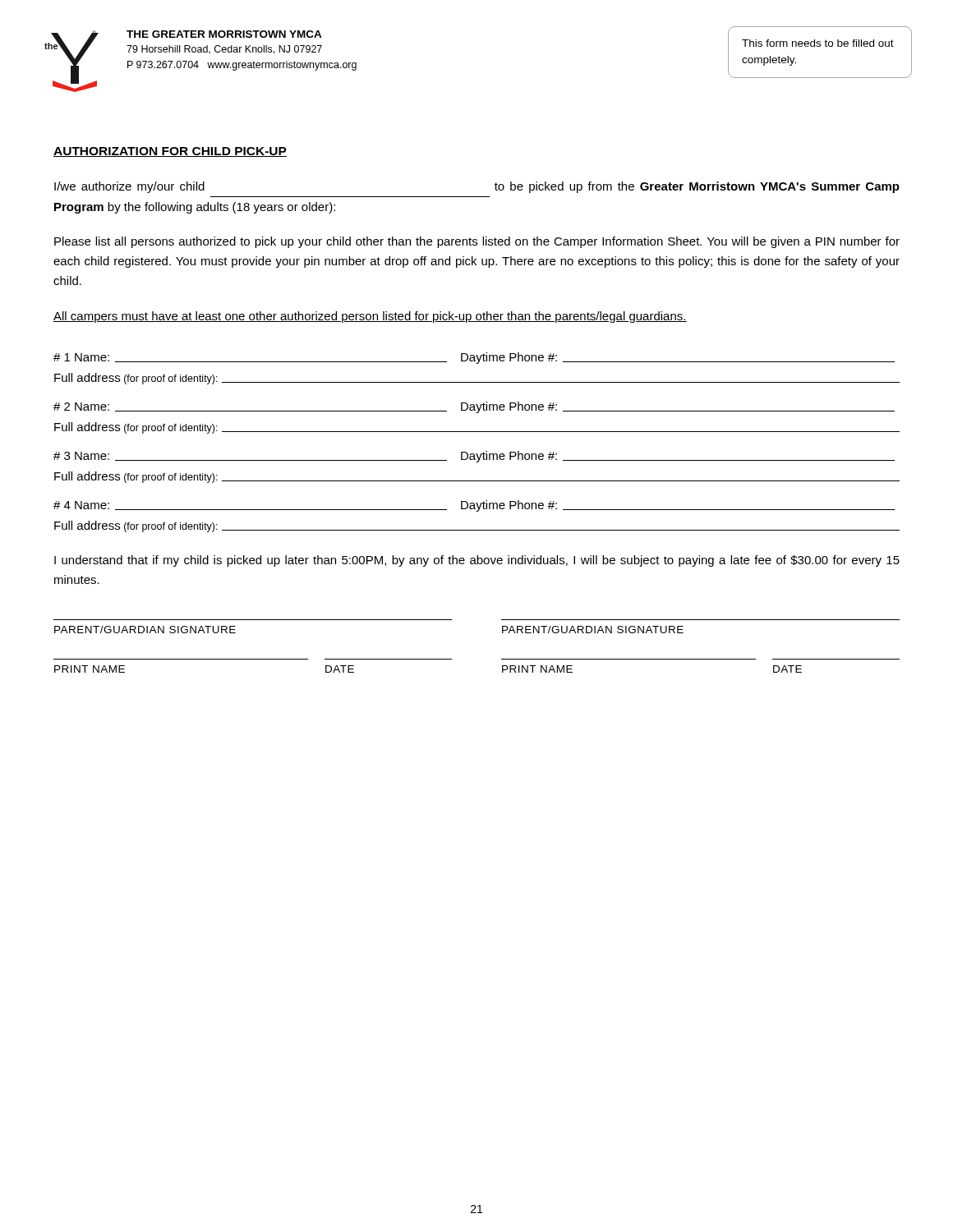The width and height of the screenshot is (953, 1232).
Task: Select the text block that reads "I understand that"
Action: pos(476,569)
